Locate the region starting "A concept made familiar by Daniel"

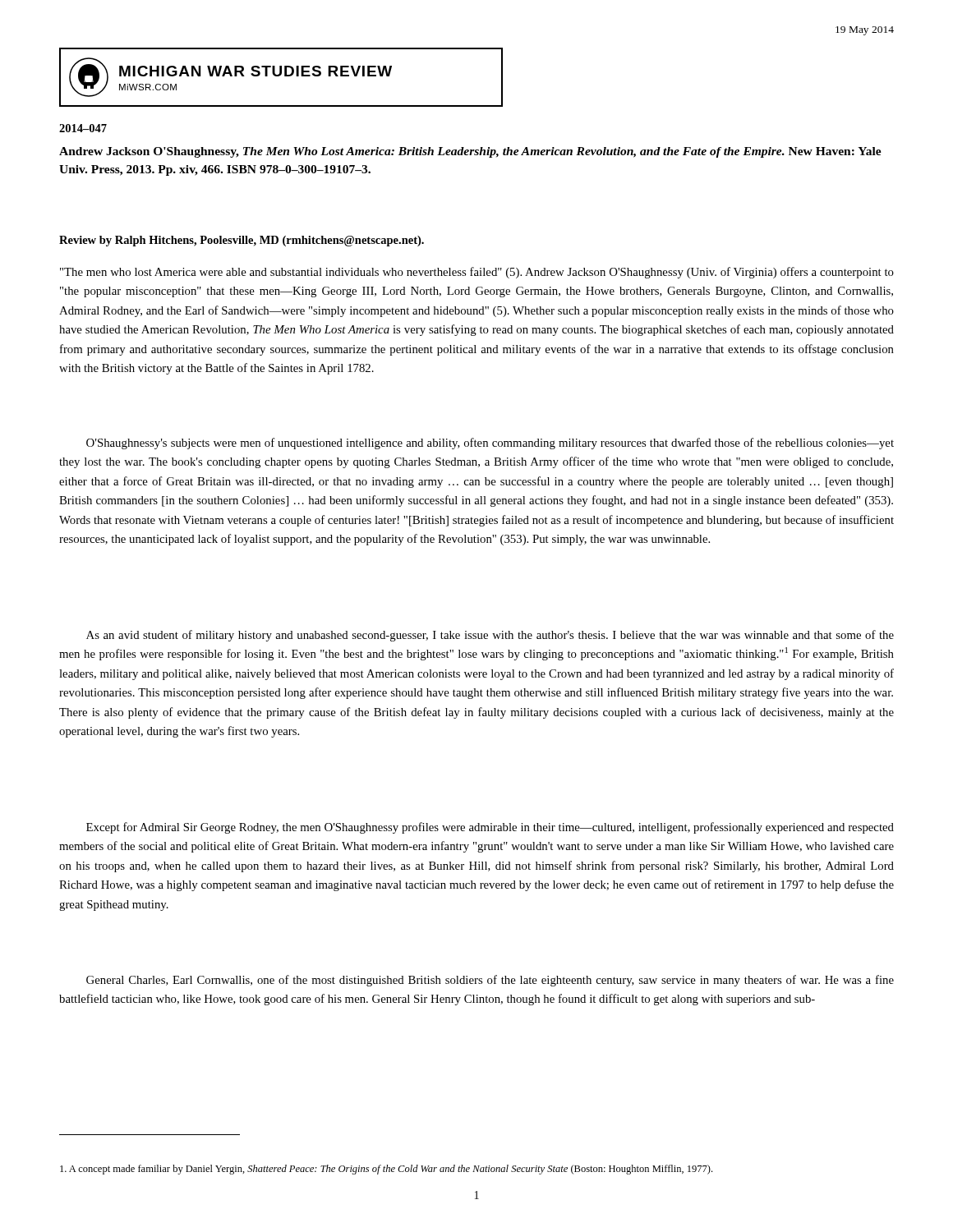tap(386, 1169)
